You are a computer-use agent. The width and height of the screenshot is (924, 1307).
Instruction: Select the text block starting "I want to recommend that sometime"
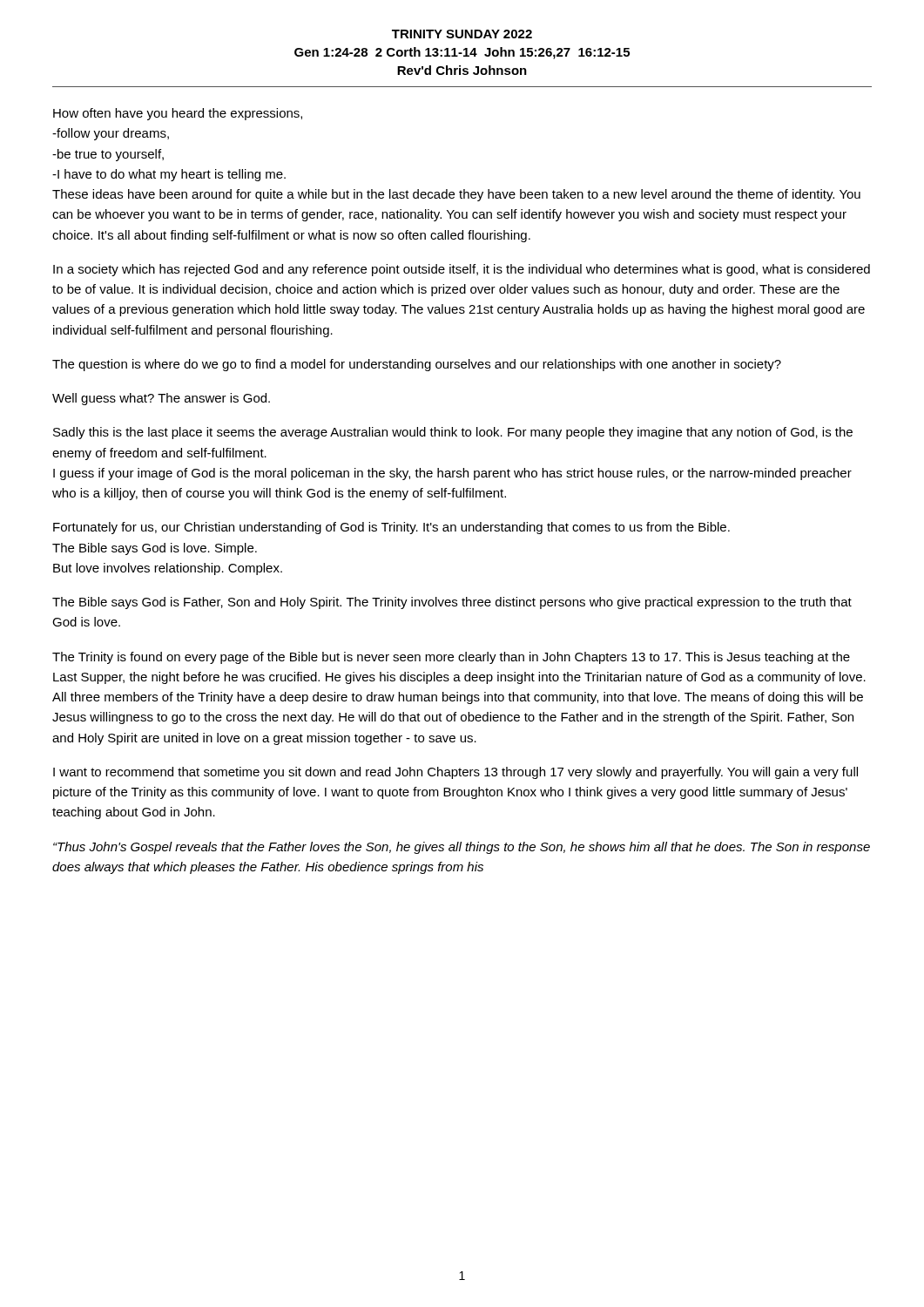pyautogui.click(x=456, y=792)
